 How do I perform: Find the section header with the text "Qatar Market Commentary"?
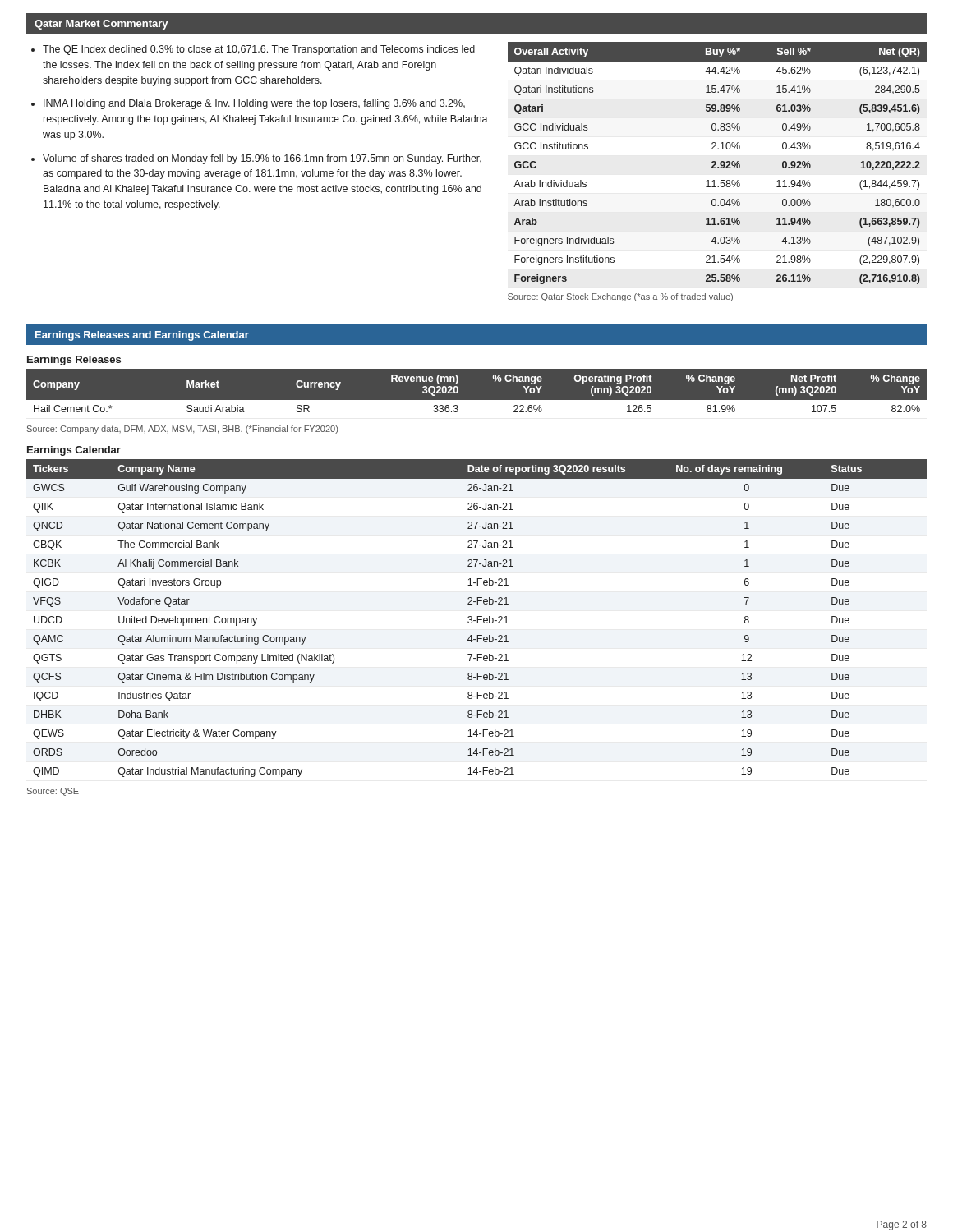(476, 23)
